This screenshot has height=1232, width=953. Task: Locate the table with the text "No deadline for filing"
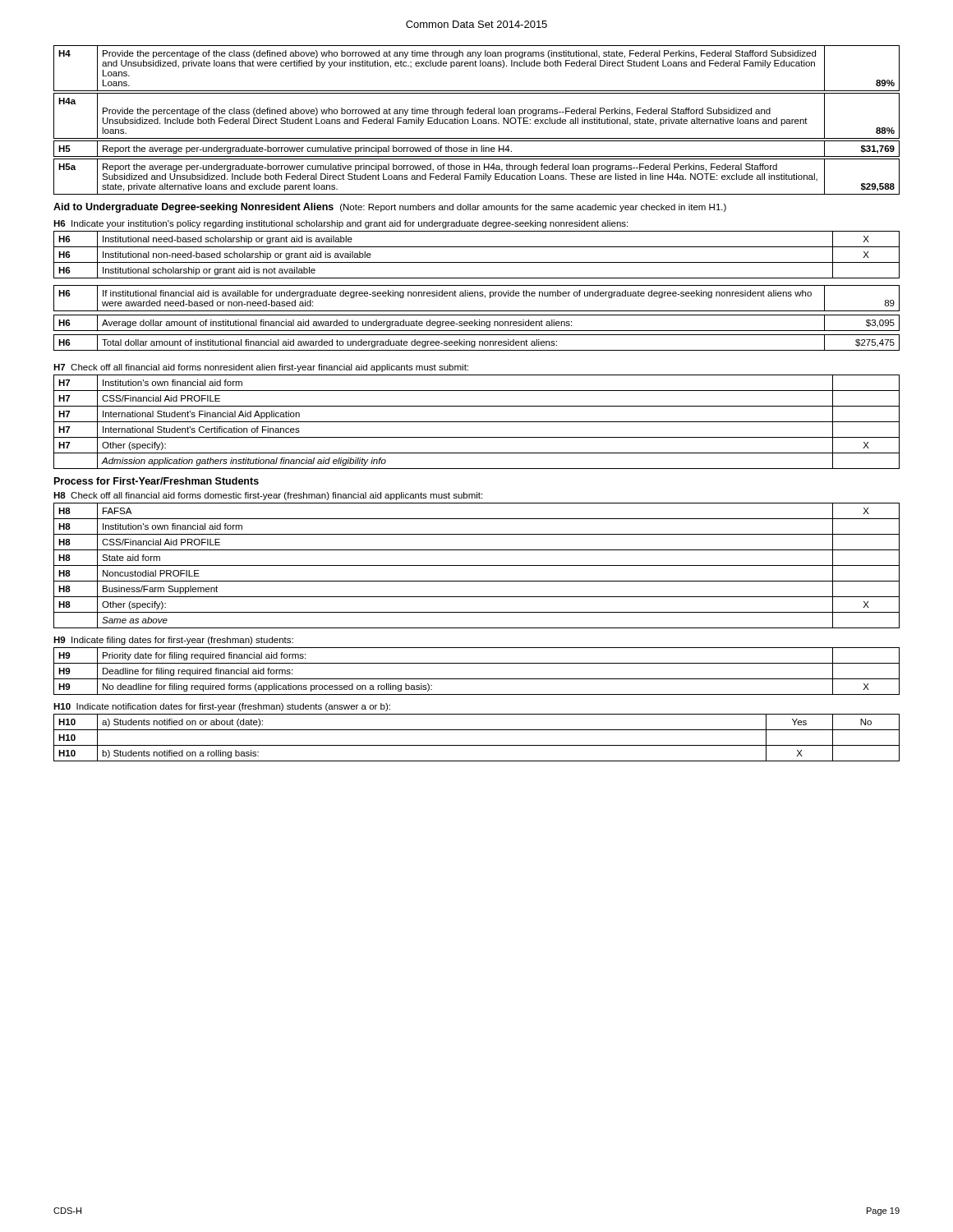476,671
